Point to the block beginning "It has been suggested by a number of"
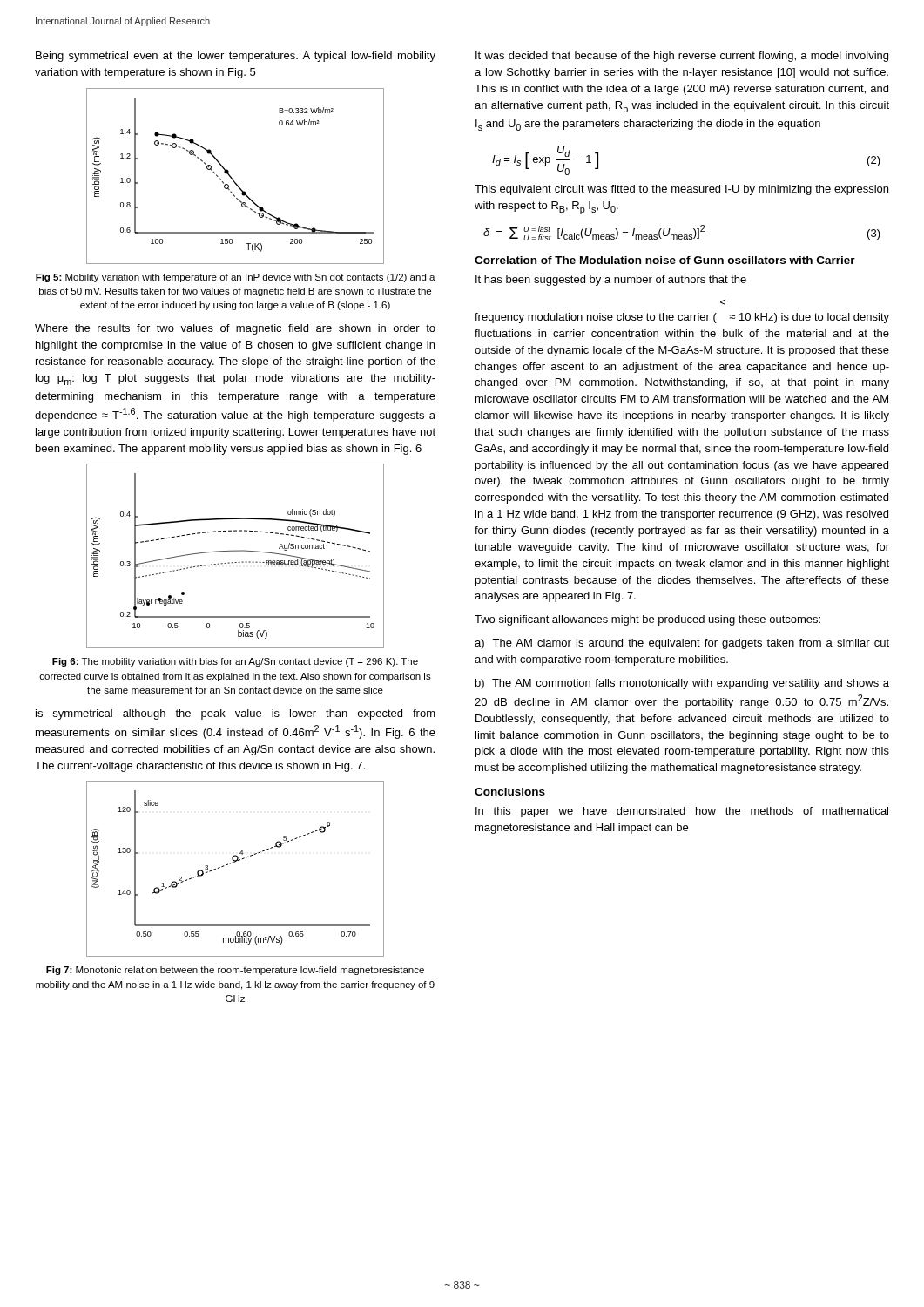This screenshot has width=924, height=1307. (x=682, y=438)
